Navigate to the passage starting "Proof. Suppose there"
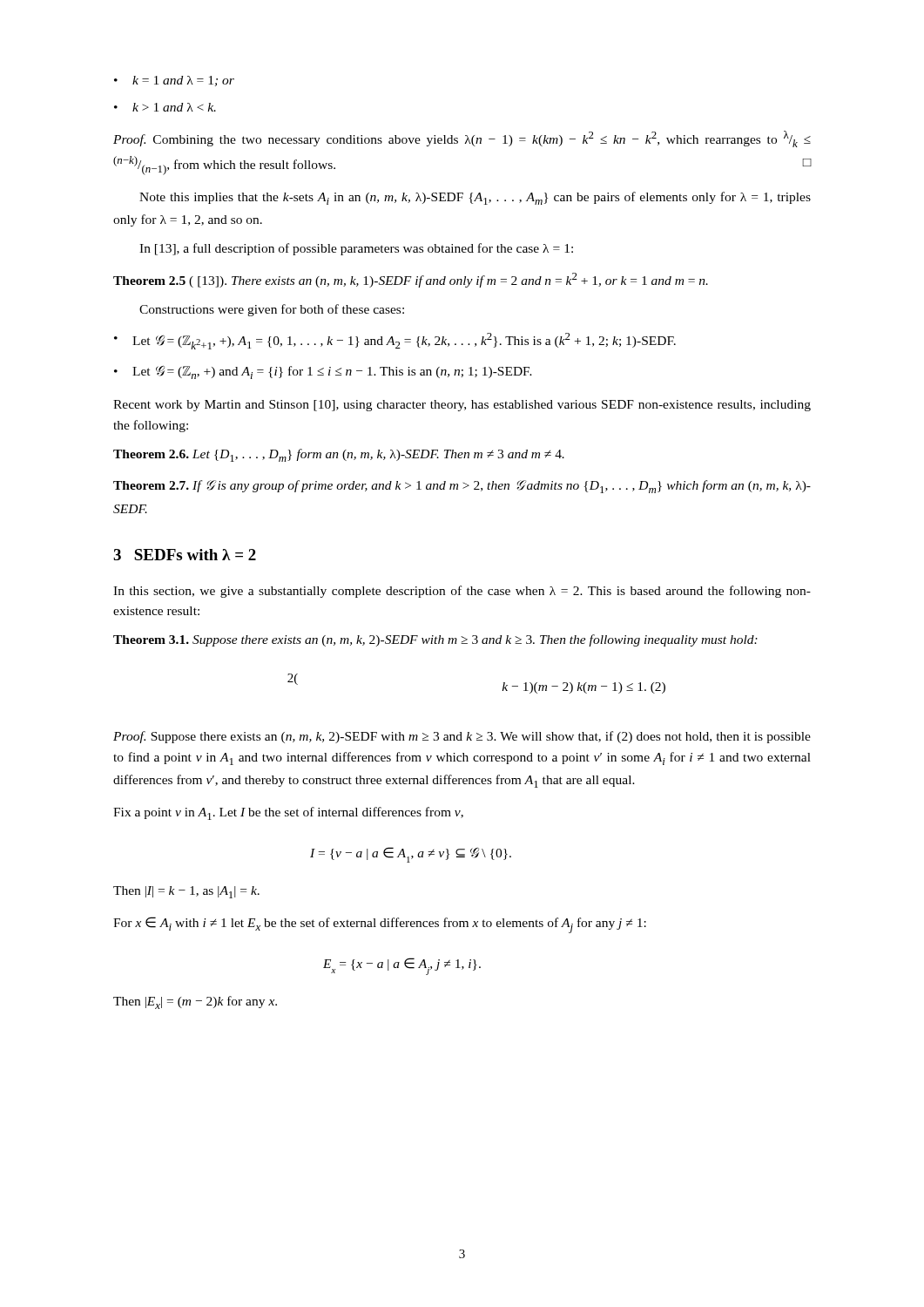Viewport: 924px width, 1307px height. [462, 760]
